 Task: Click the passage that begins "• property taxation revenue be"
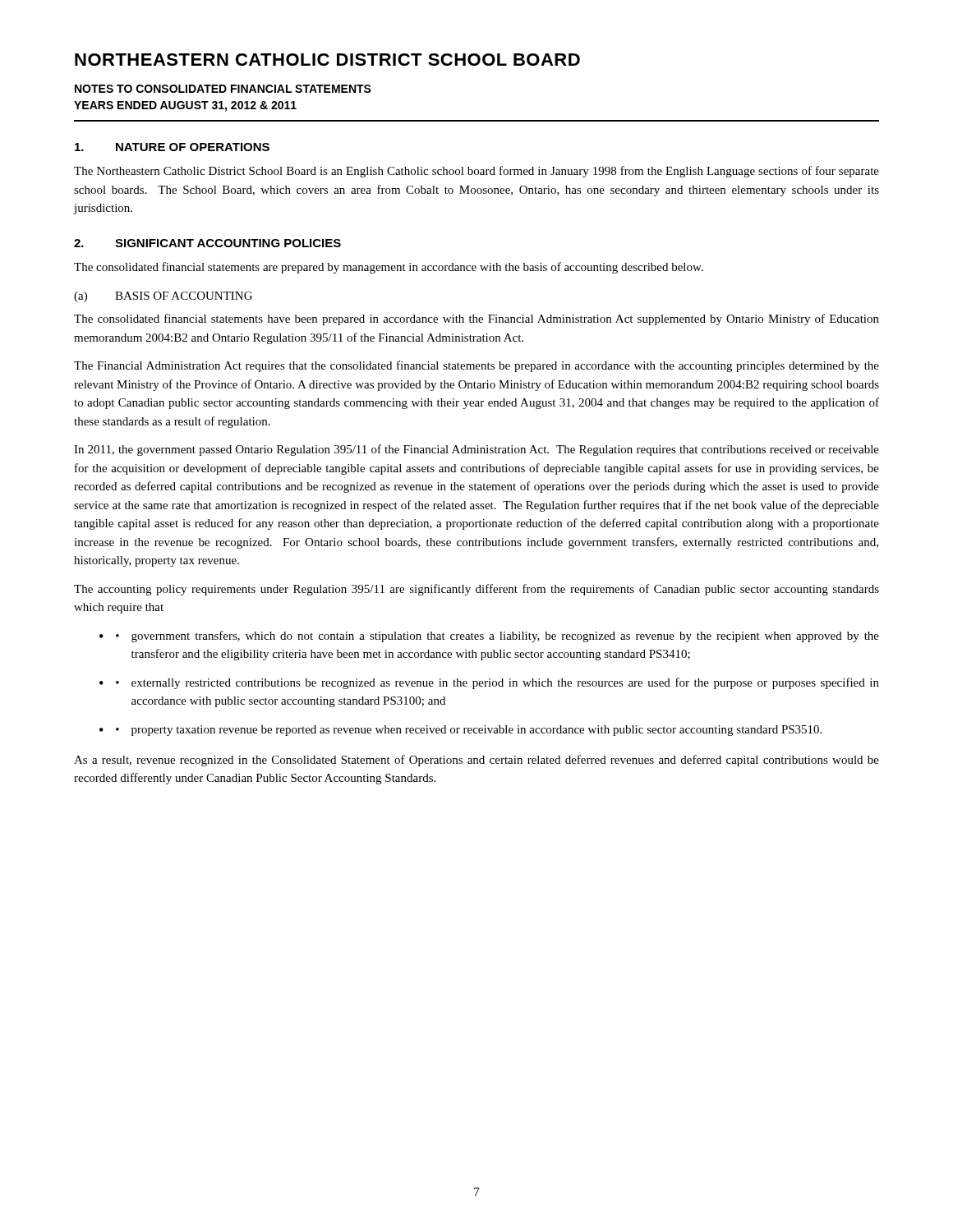pyautogui.click(x=469, y=730)
